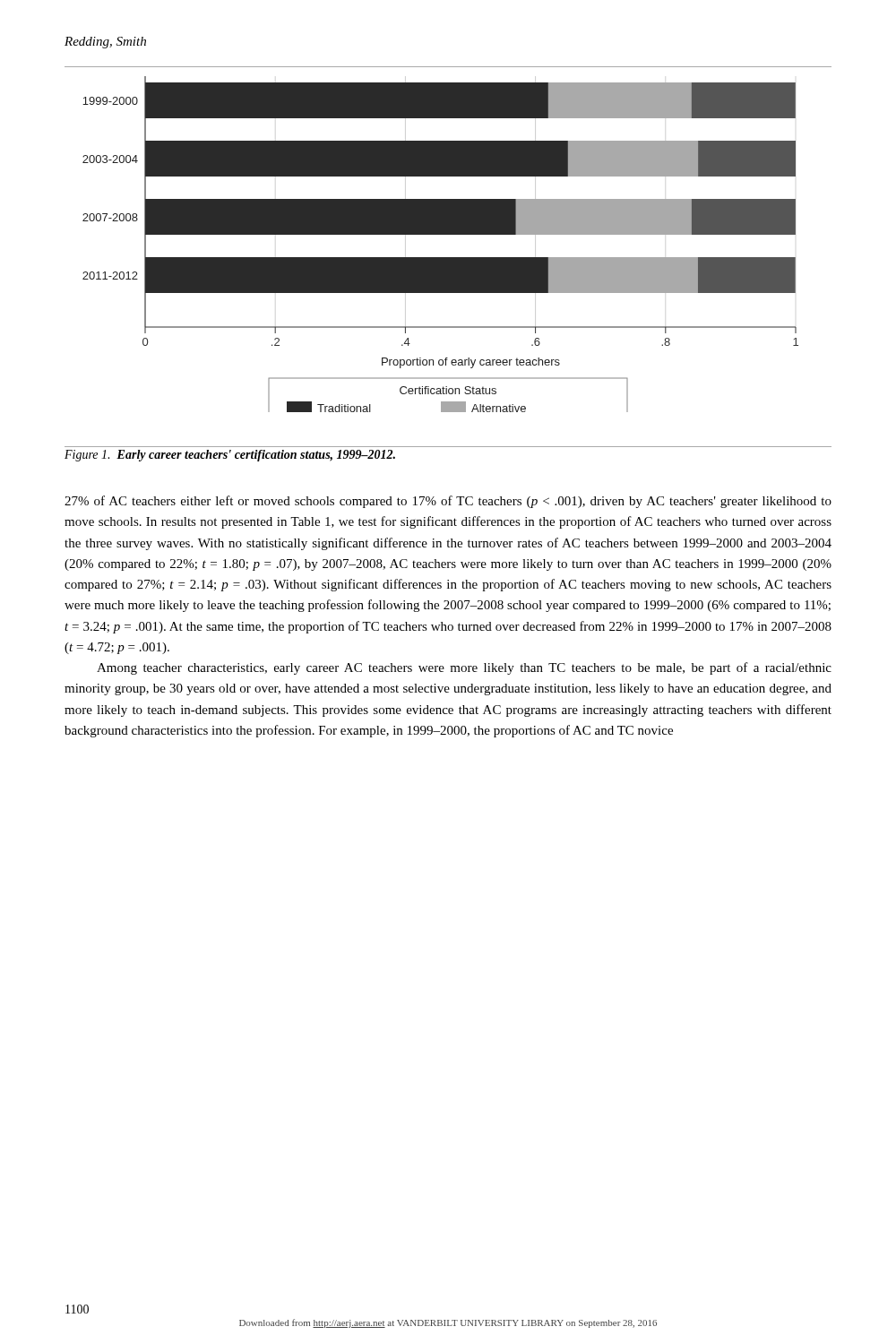The image size is (896, 1344).
Task: Find the caption on this page that starts "Figure 1. Early career teachers'"
Action: tap(230, 455)
